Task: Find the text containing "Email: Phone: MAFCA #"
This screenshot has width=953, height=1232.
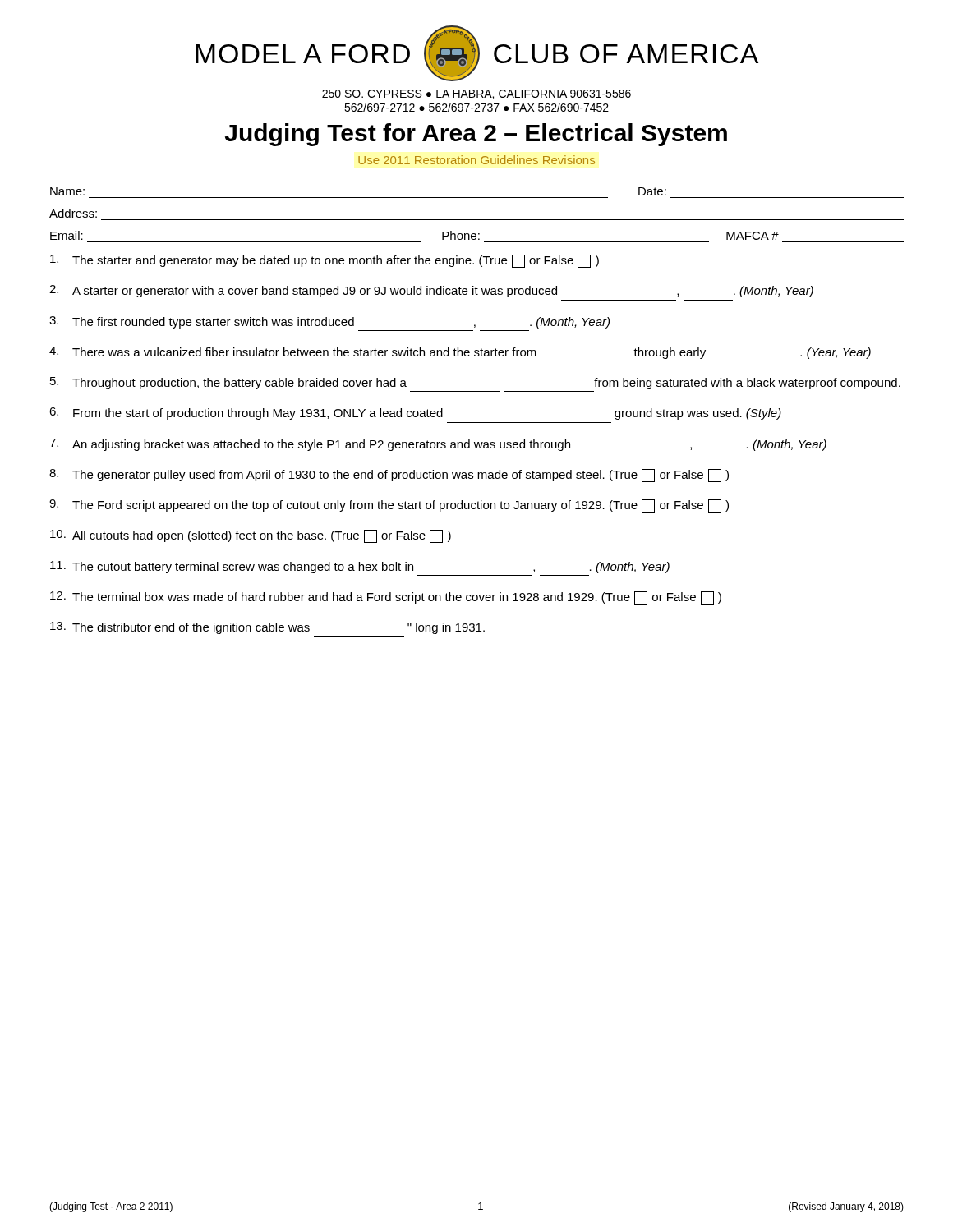Action: (476, 235)
